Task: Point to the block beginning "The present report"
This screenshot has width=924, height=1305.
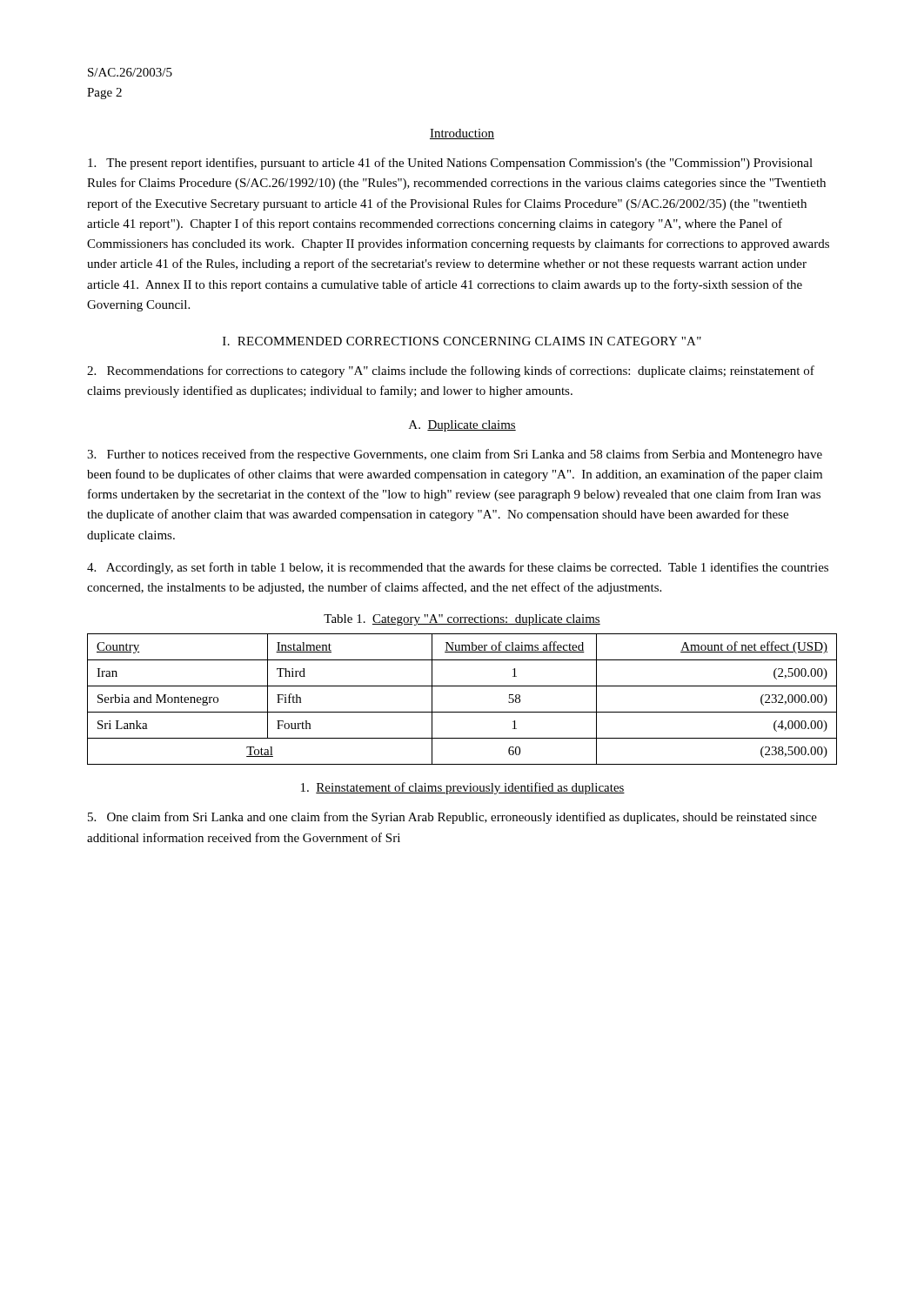Action: [x=462, y=234]
